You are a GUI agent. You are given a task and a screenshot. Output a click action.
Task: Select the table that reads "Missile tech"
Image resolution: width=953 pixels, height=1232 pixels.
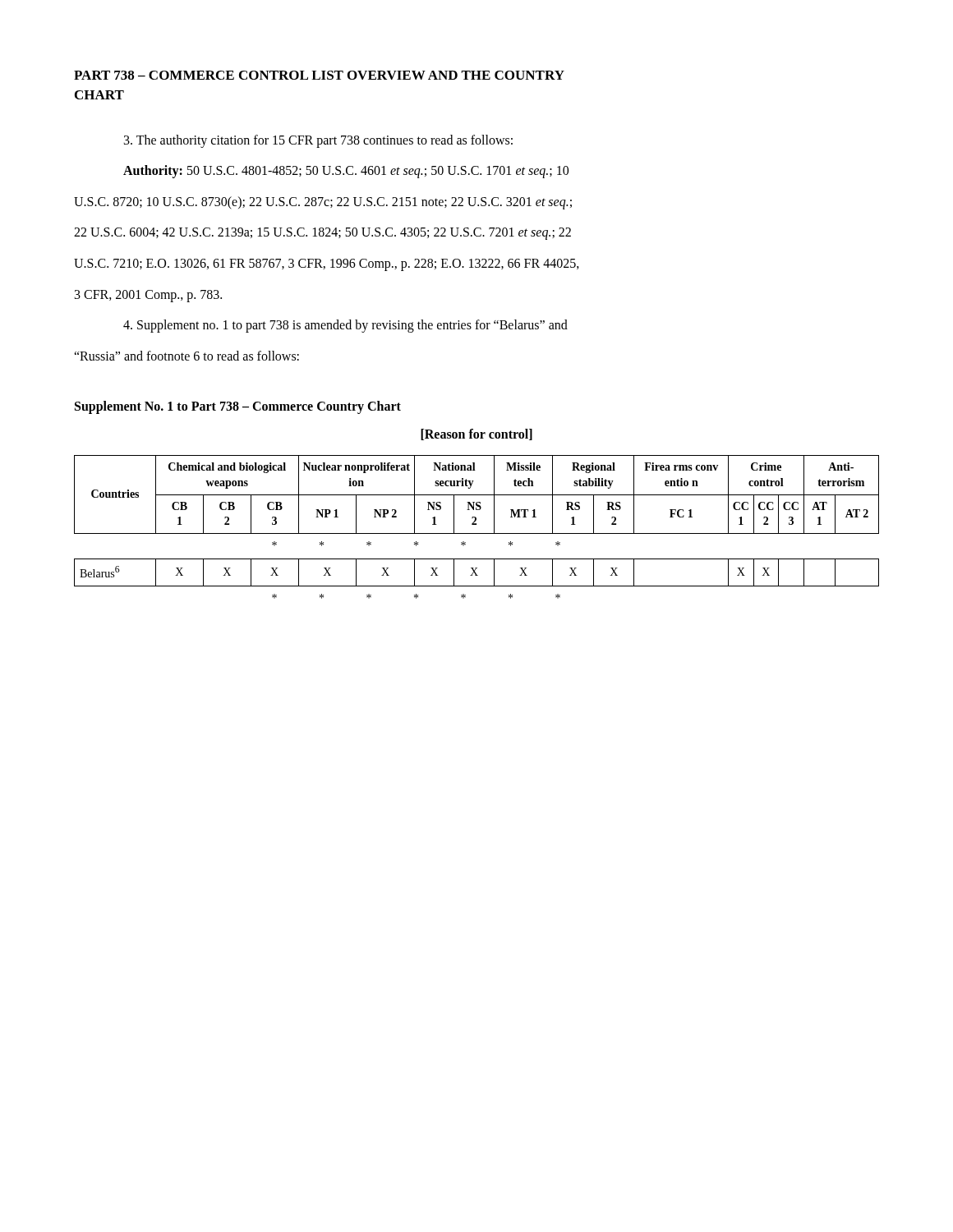click(x=476, y=533)
